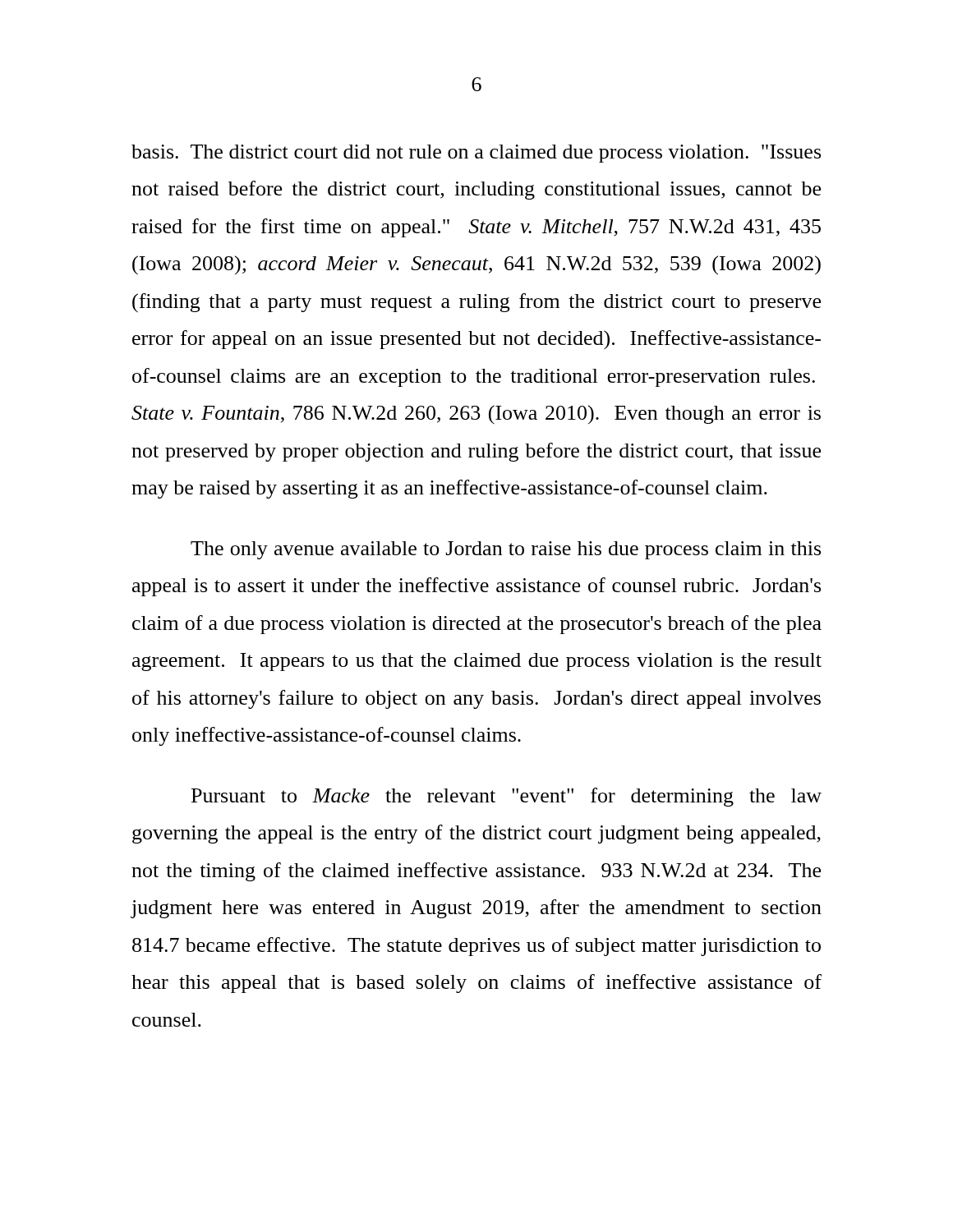Where is the passage that starts "basis. The district court did"?
This screenshot has height=1232, width=953.
click(476, 319)
